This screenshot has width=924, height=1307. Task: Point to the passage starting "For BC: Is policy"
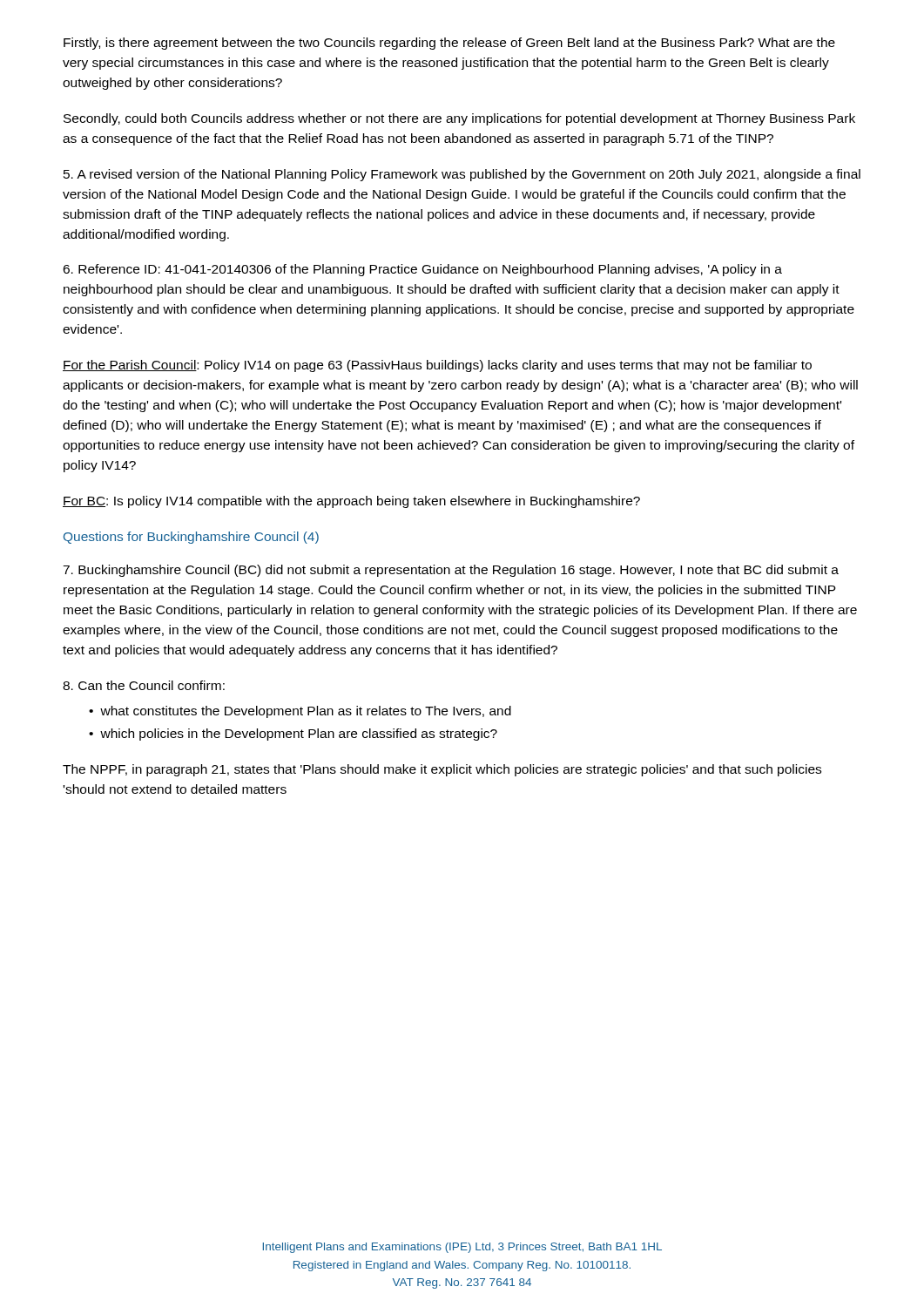click(x=352, y=500)
